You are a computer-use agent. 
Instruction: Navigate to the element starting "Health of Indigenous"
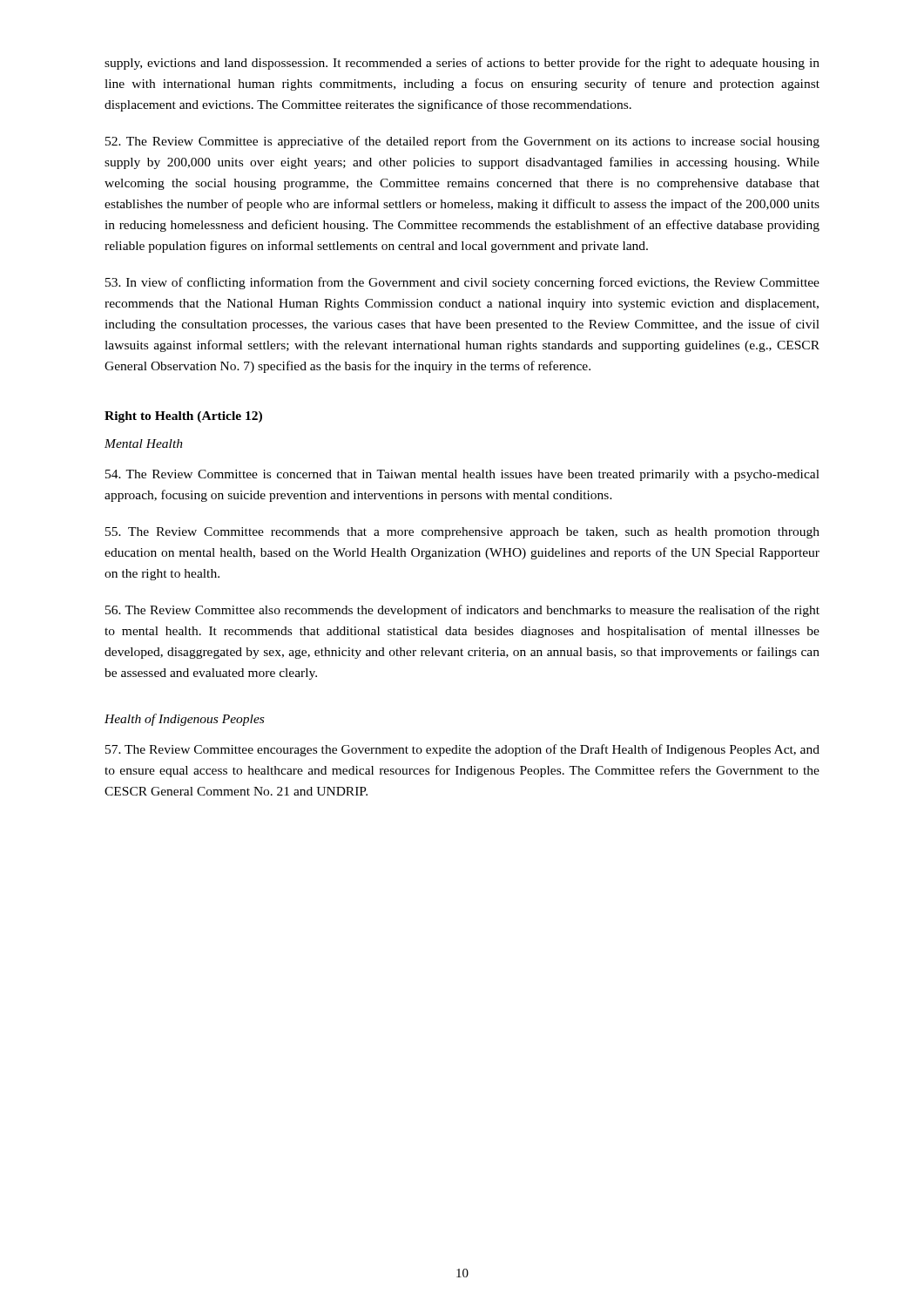[x=185, y=719]
